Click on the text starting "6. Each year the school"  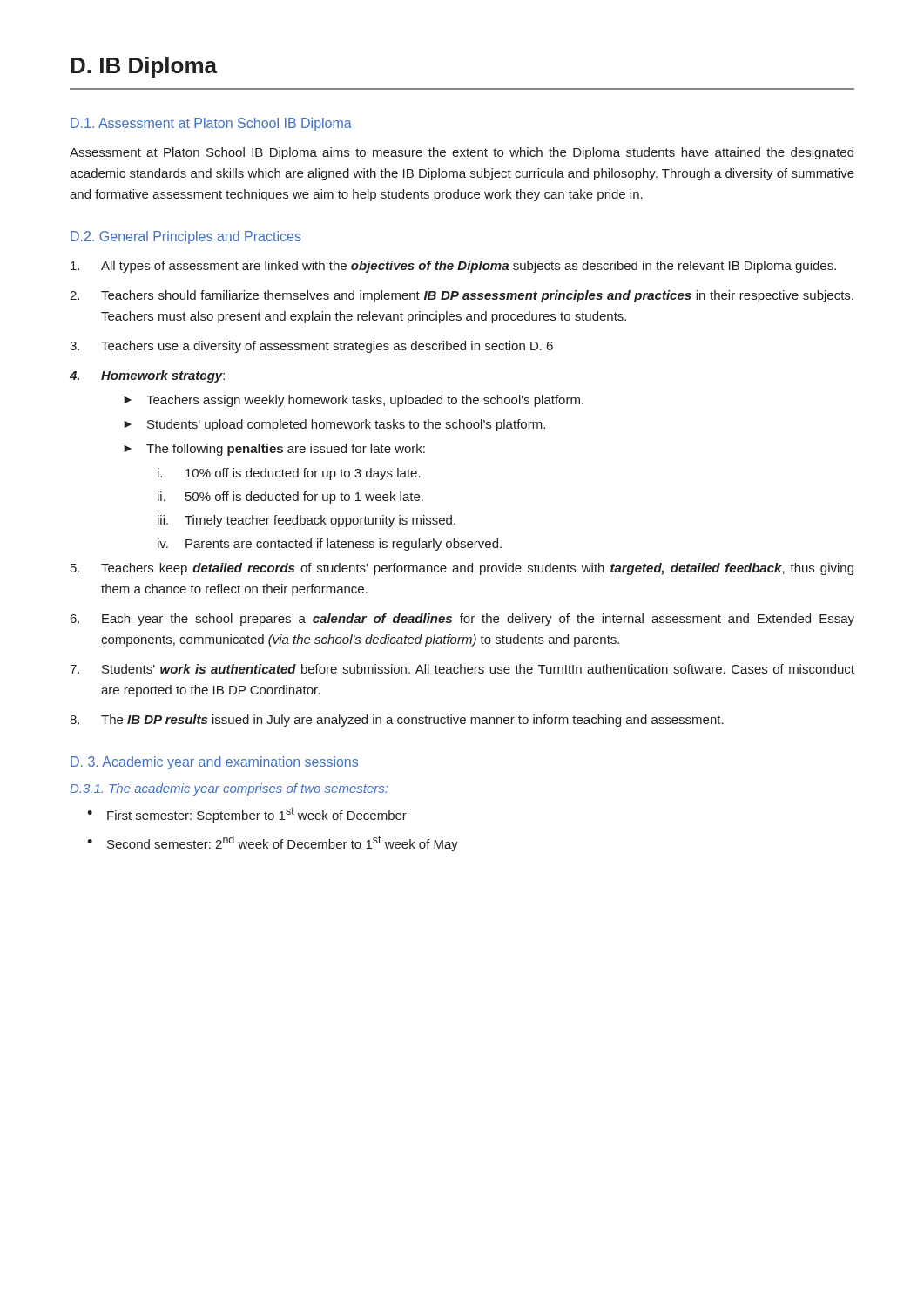pyautogui.click(x=462, y=629)
